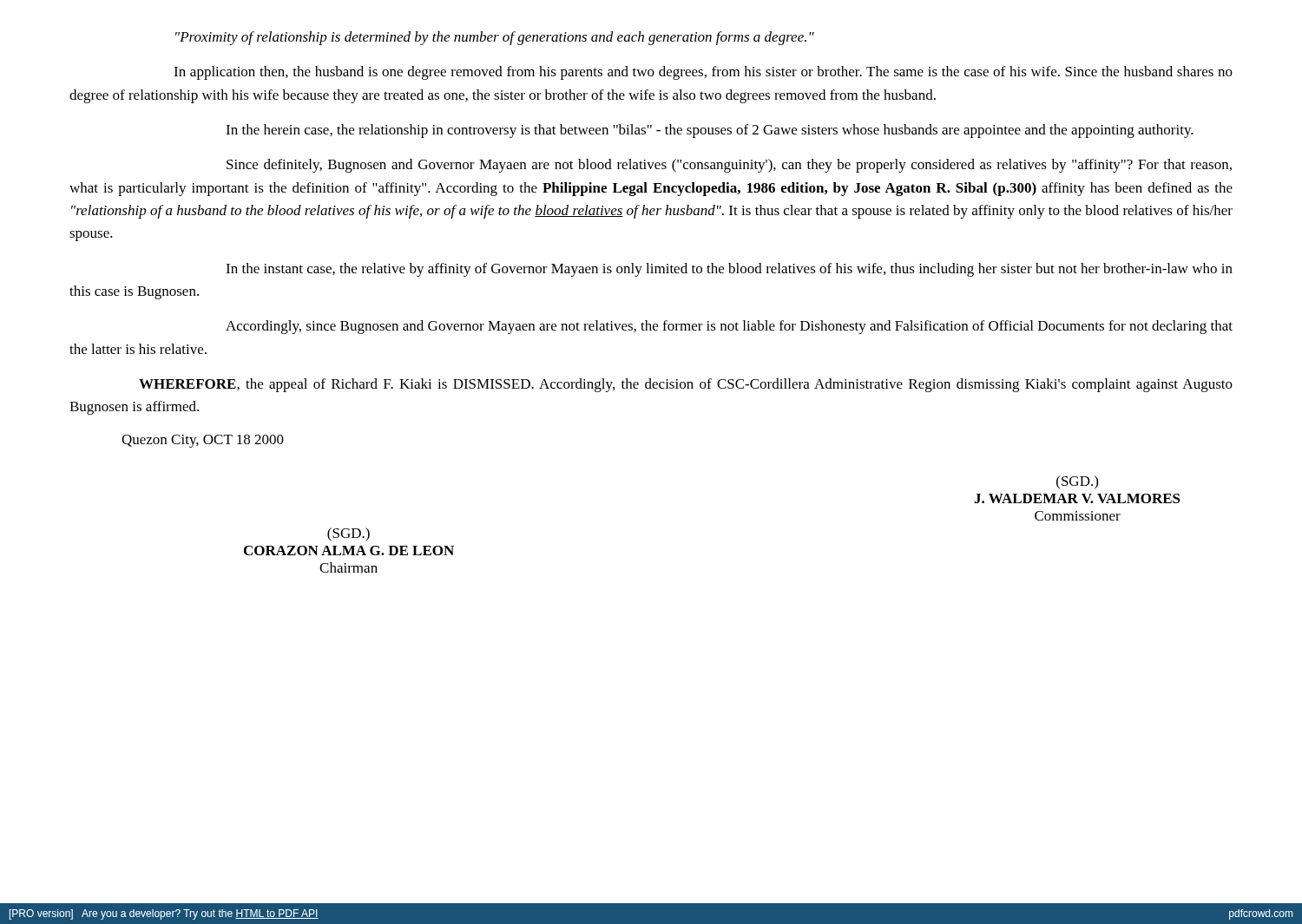Click on the text block that reads "Since definitely, Bugnosen and Governor Mayaen"
The image size is (1302, 924).
point(651,199)
